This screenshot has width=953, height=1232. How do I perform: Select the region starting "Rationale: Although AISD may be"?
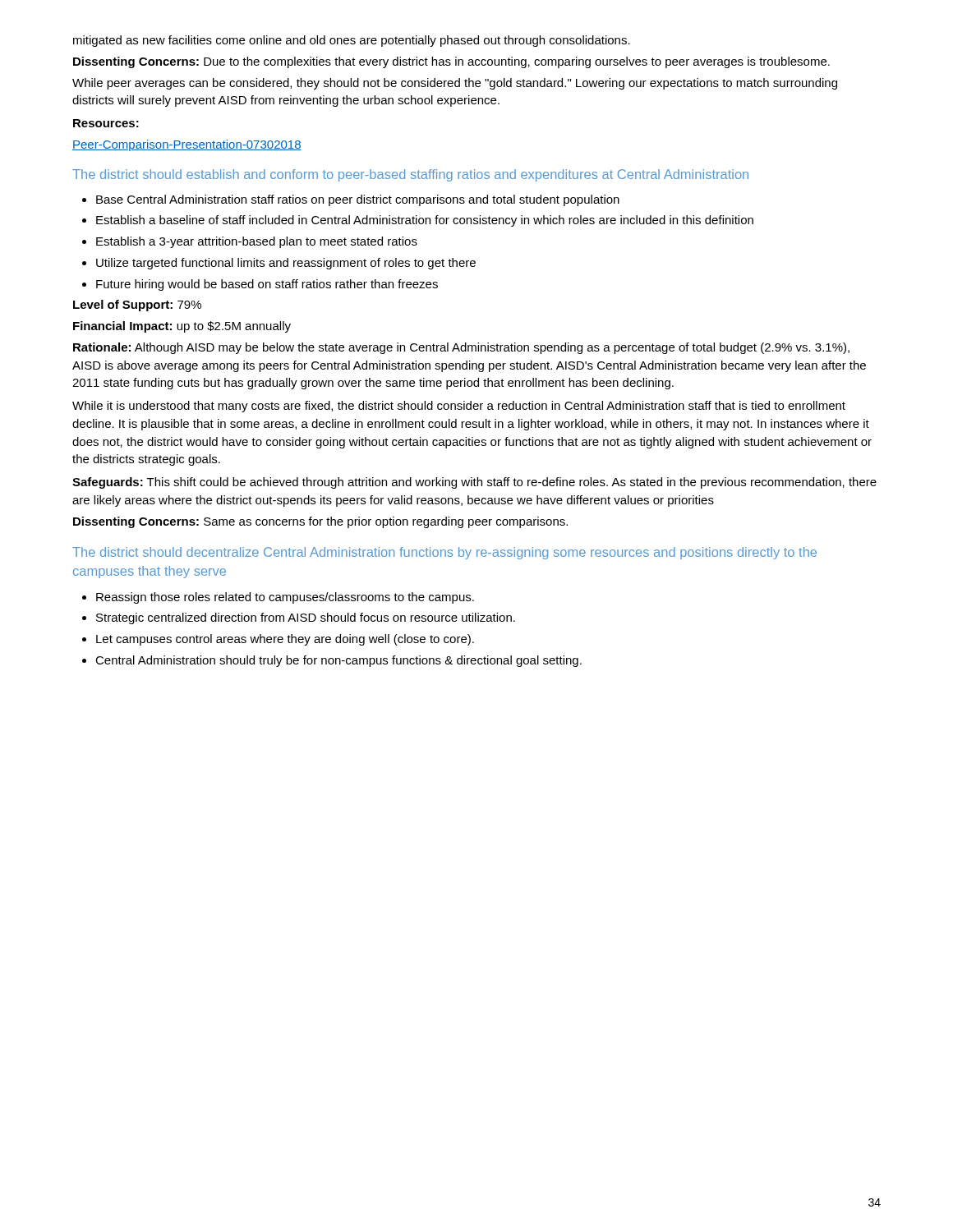[469, 365]
